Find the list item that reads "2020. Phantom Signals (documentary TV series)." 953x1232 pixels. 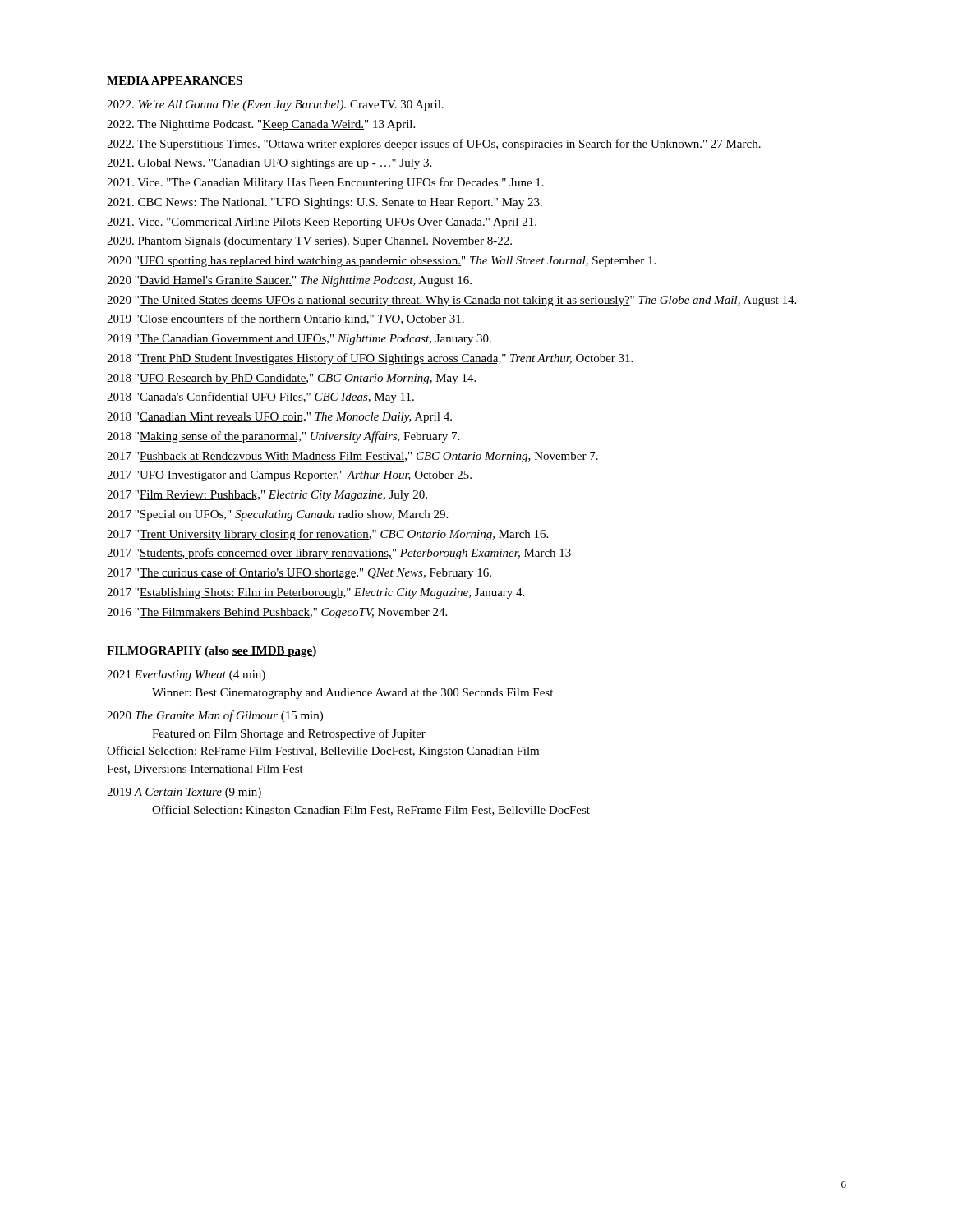pyautogui.click(x=310, y=241)
